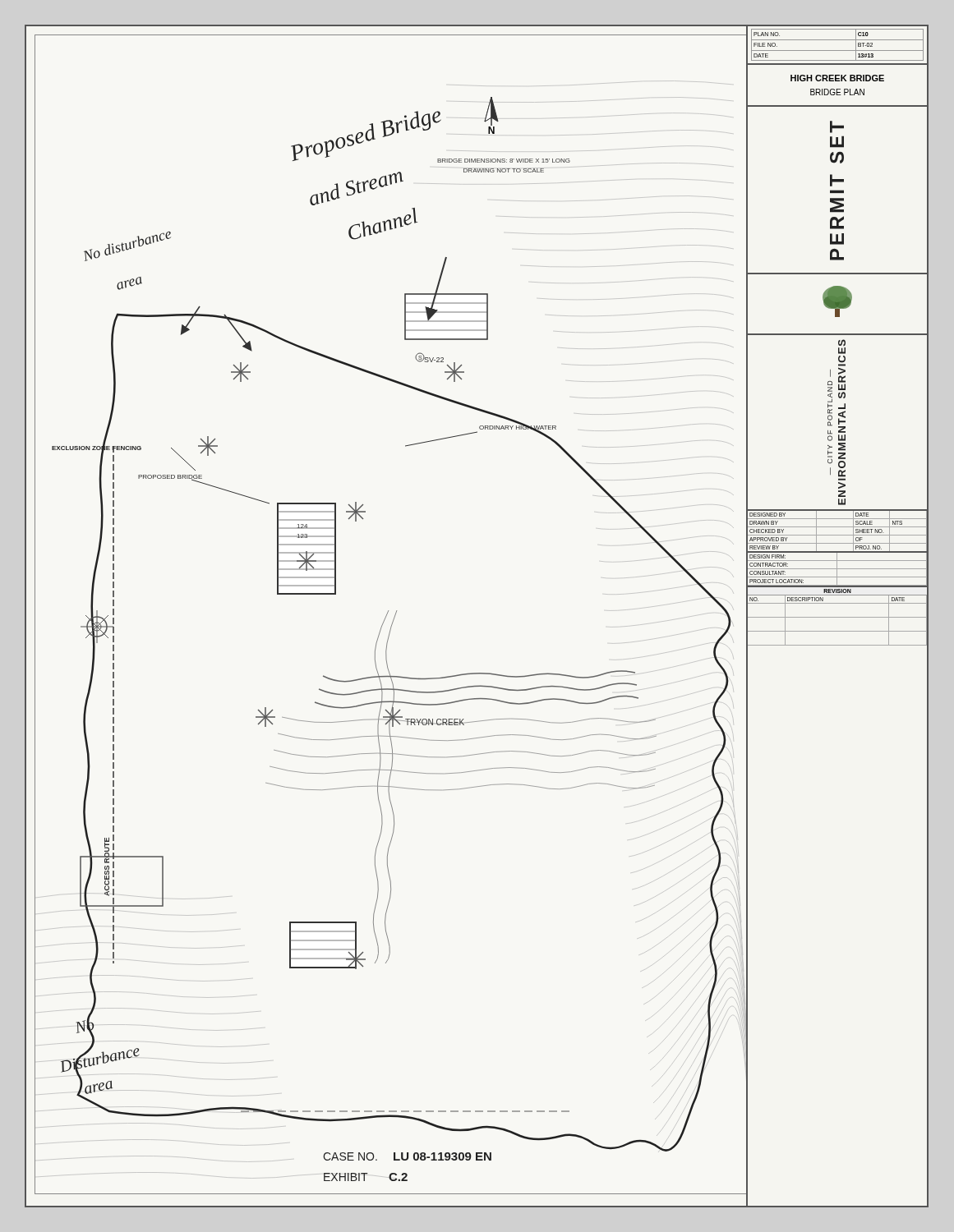Click on the table containing "DESIGNED BY DATE DRAWN BY"
The image size is (954, 1232).
[837, 860]
